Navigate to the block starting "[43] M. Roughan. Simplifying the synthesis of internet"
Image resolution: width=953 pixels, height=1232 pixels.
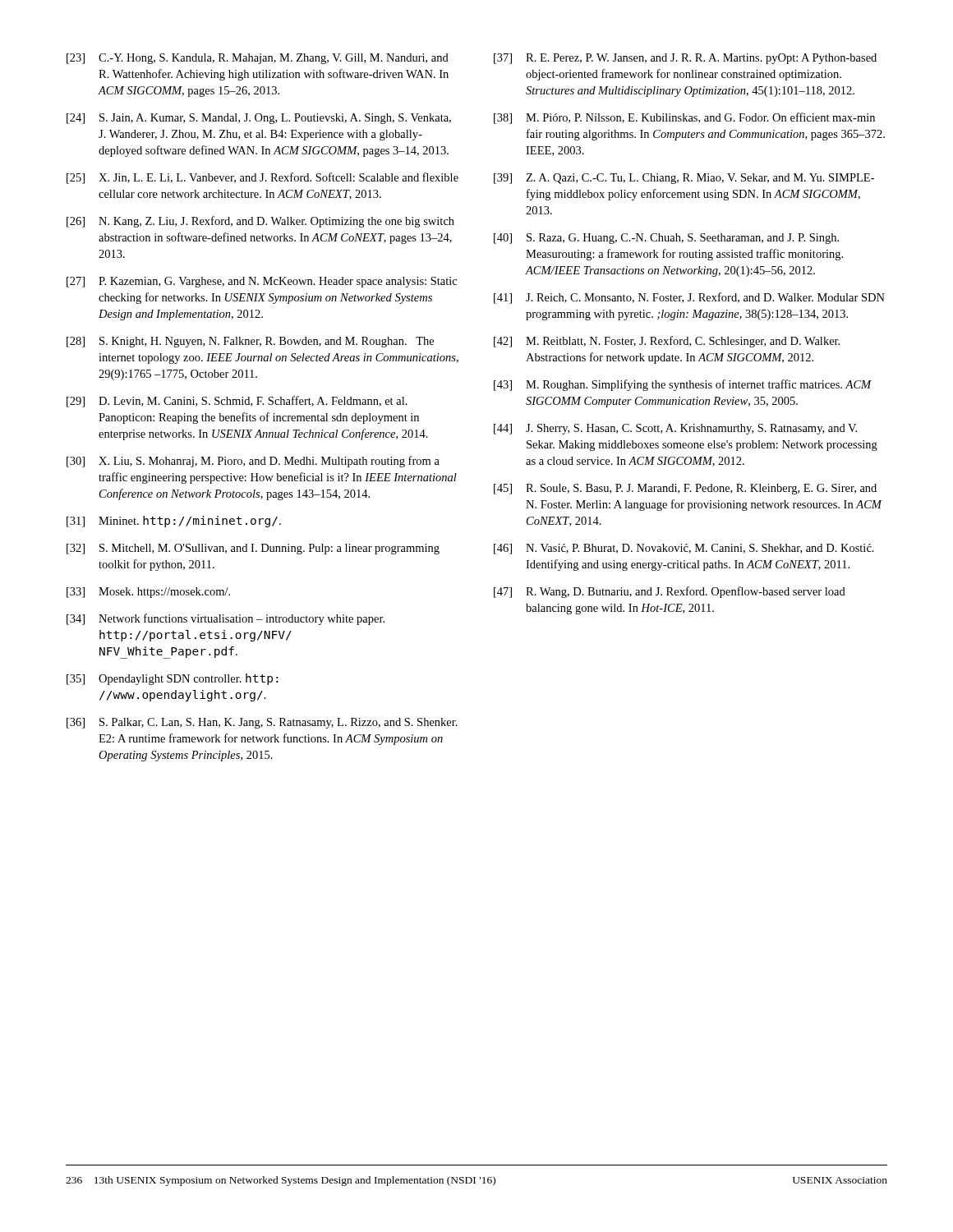tap(690, 393)
